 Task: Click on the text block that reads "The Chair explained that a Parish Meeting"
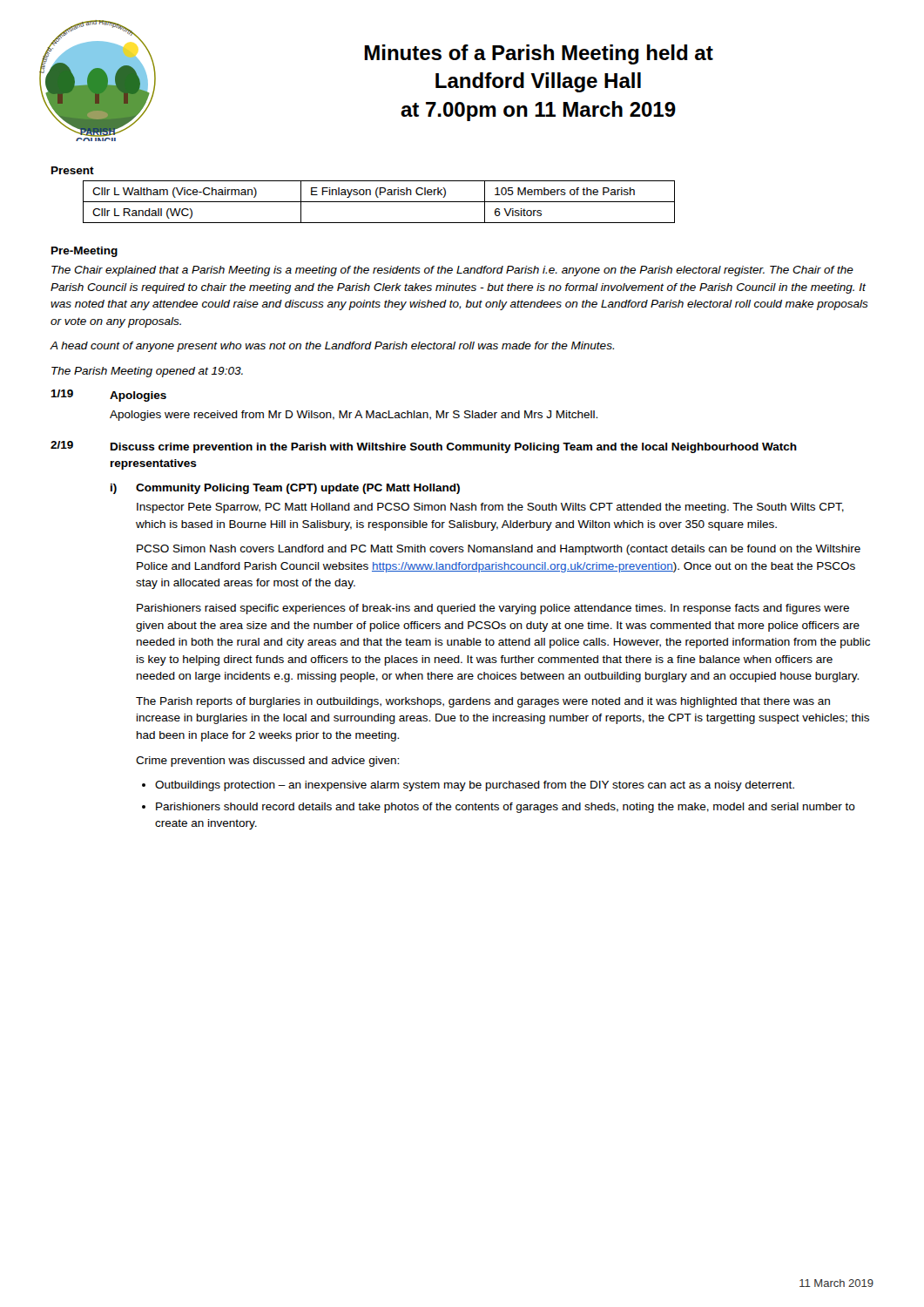click(x=459, y=295)
